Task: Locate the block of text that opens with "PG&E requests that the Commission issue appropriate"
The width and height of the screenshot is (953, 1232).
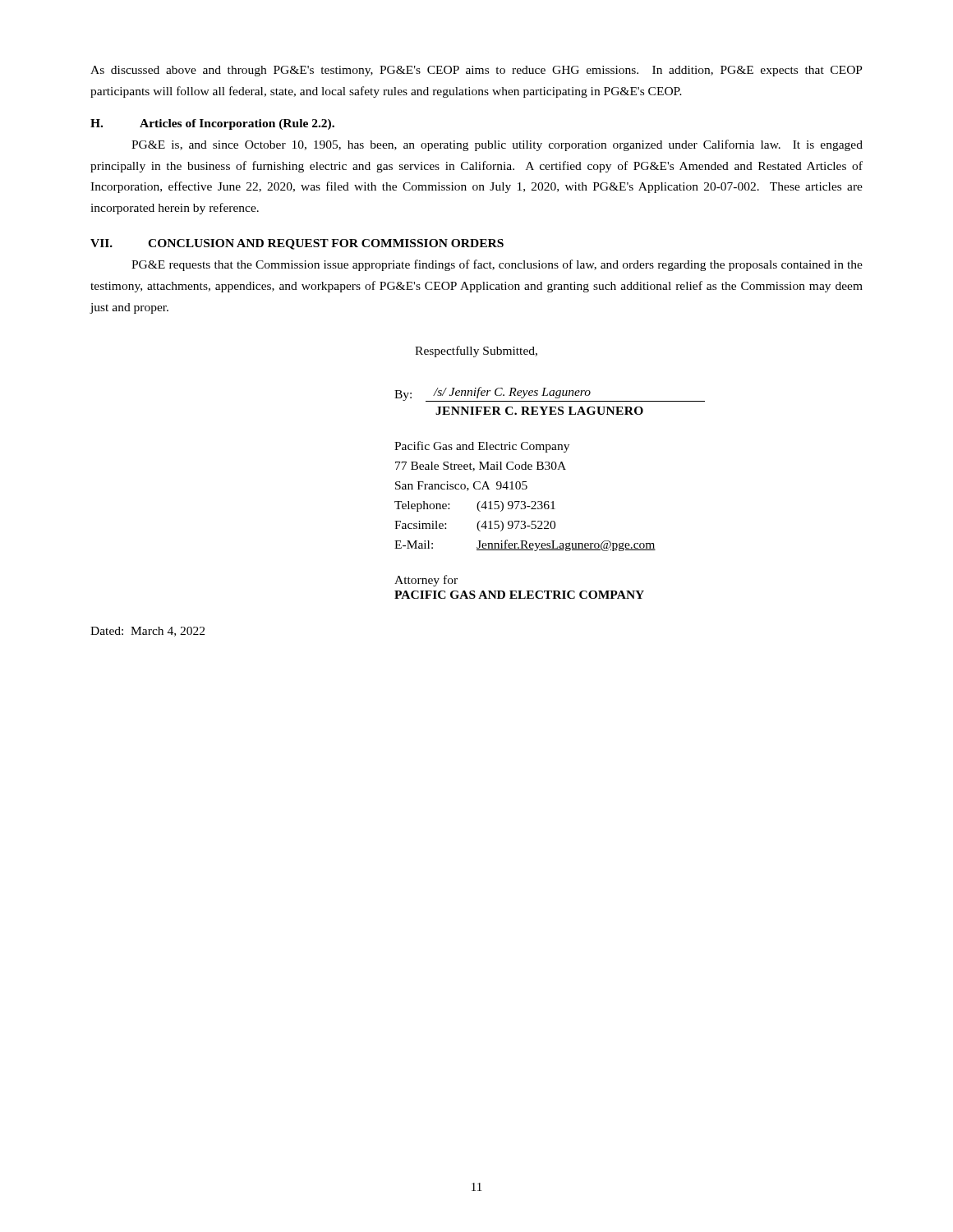Action: point(476,286)
